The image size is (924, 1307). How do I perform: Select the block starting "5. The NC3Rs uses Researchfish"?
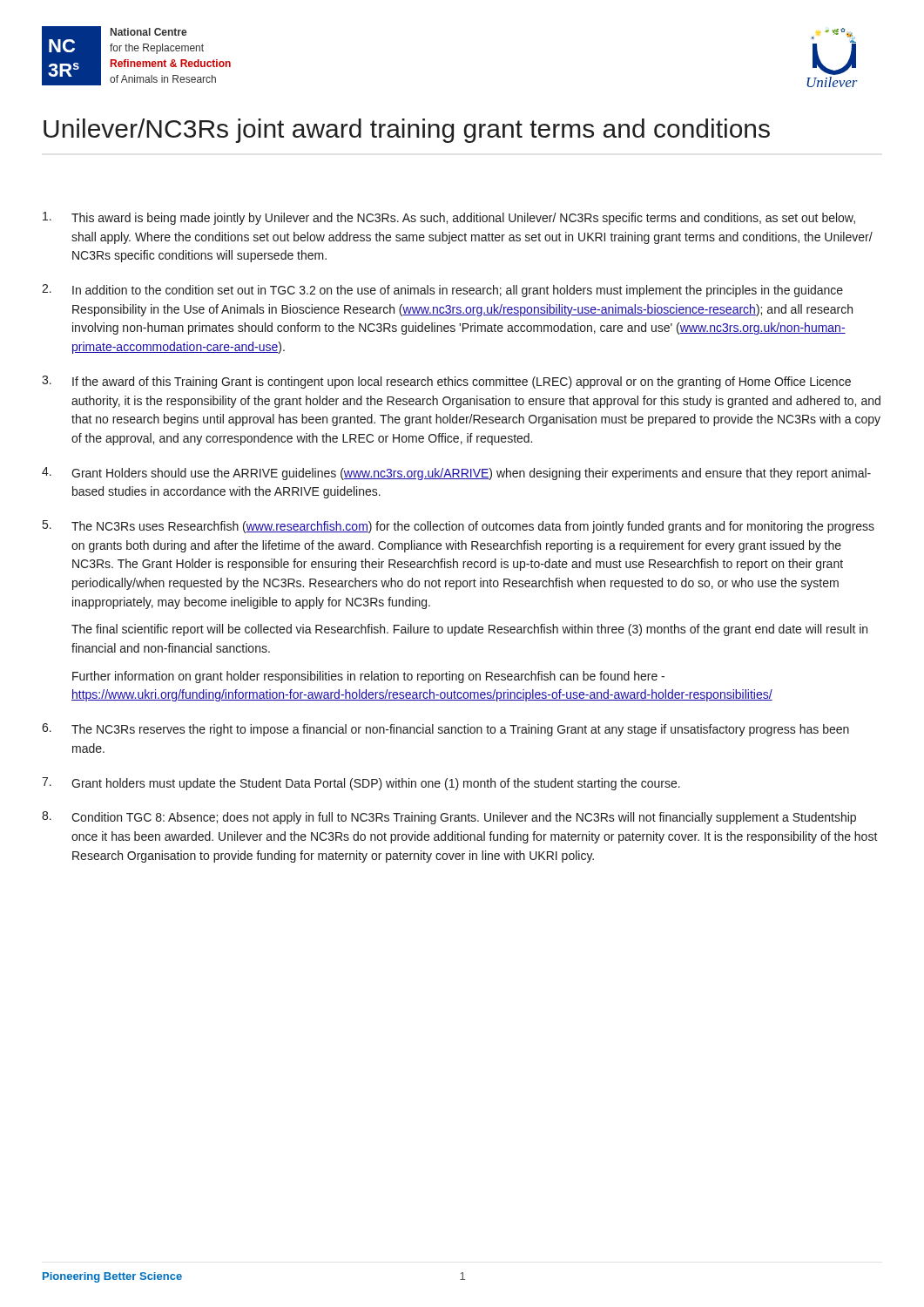(x=459, y=527)
